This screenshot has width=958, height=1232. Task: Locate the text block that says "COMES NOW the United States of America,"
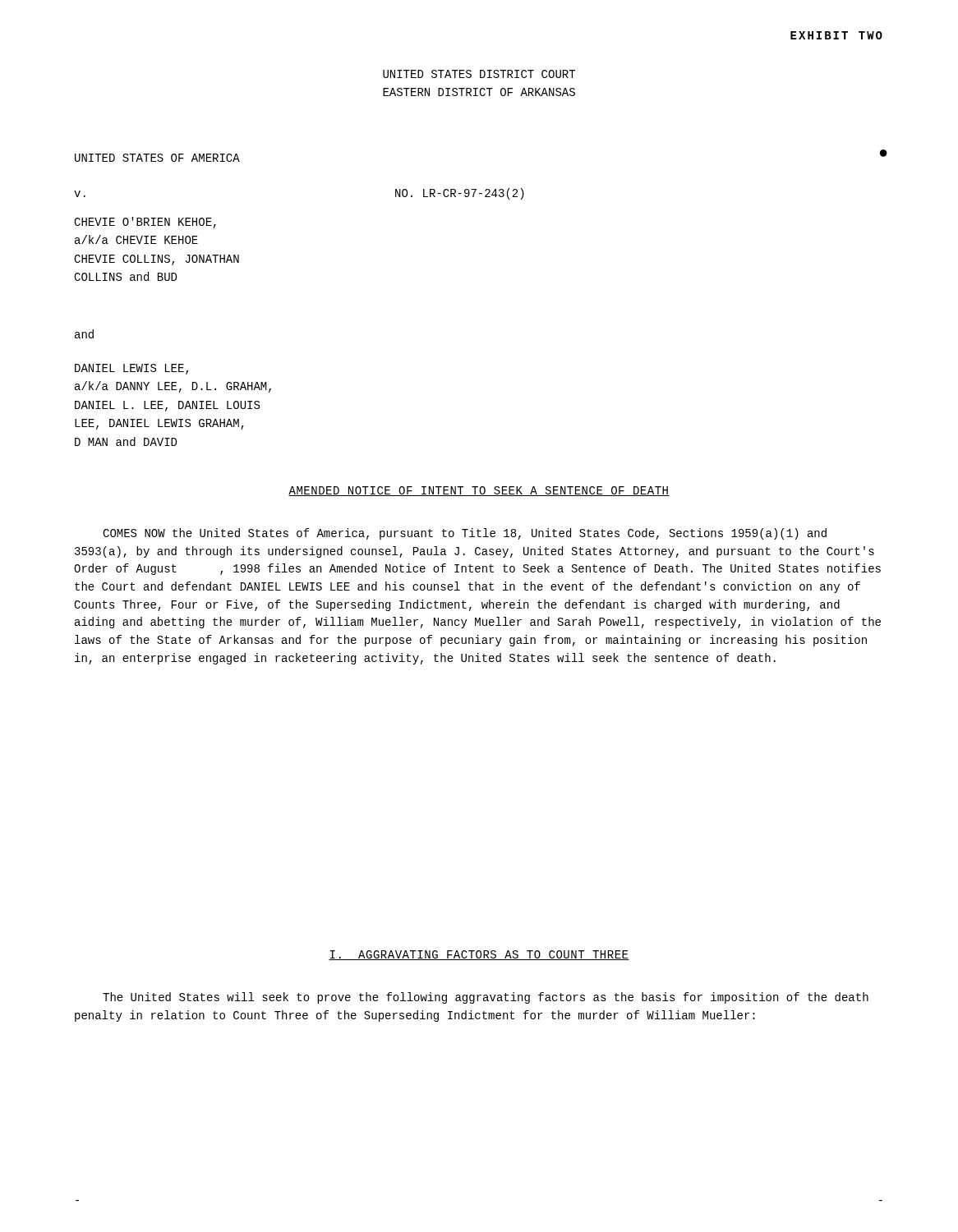[x=479, y=597]
